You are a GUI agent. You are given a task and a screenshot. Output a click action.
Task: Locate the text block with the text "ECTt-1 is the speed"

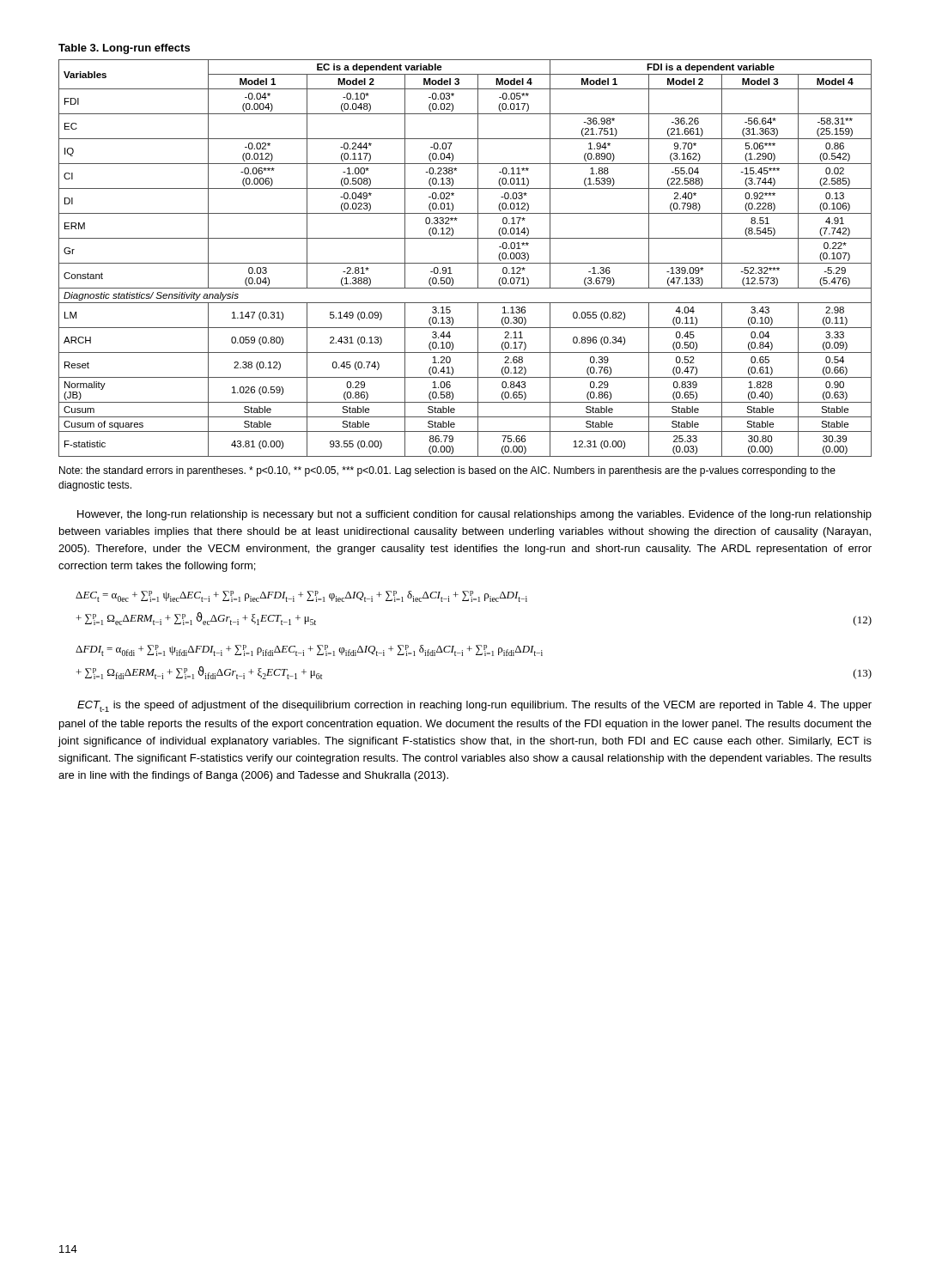[465, 740]
